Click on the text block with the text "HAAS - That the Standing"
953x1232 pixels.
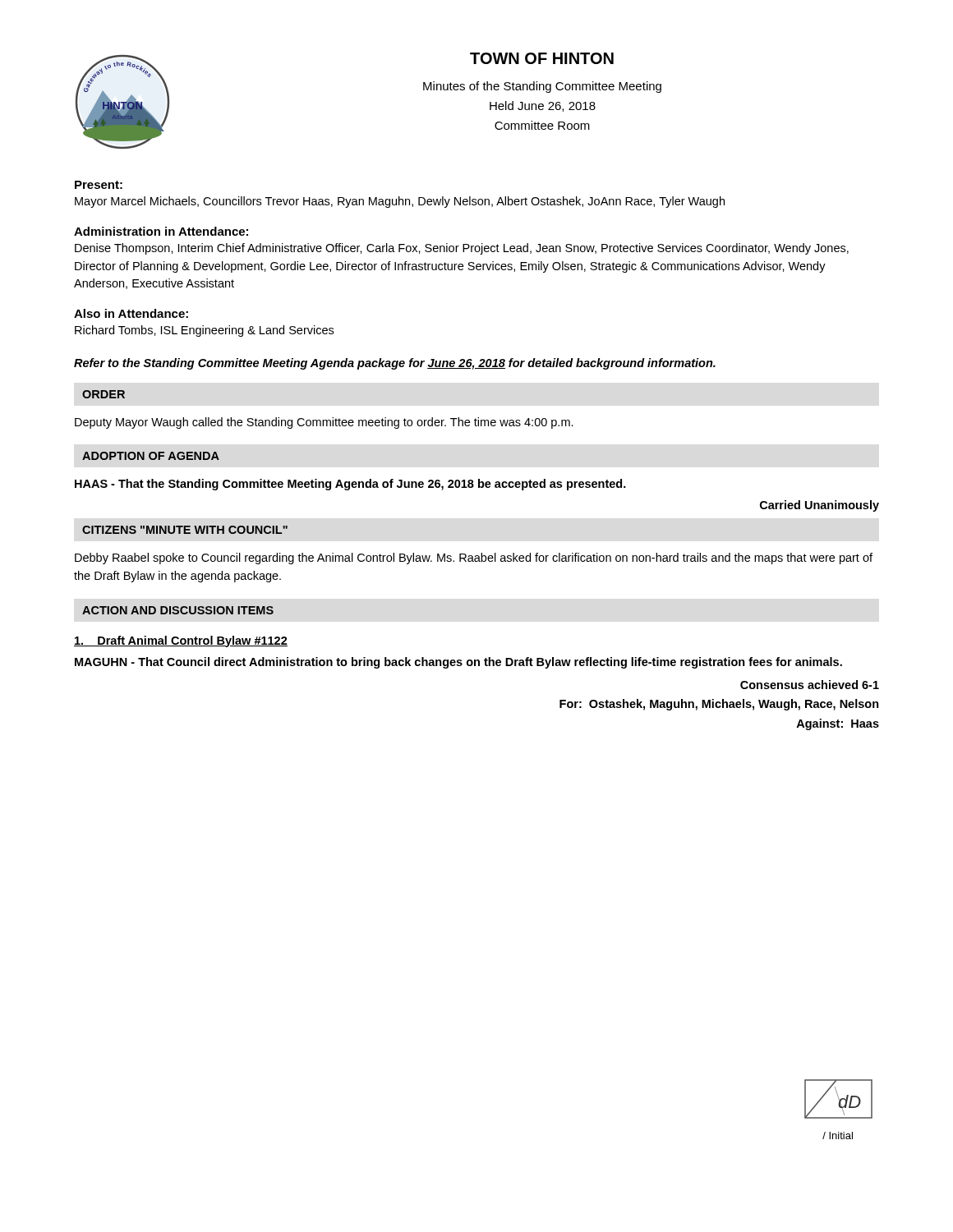350,484
